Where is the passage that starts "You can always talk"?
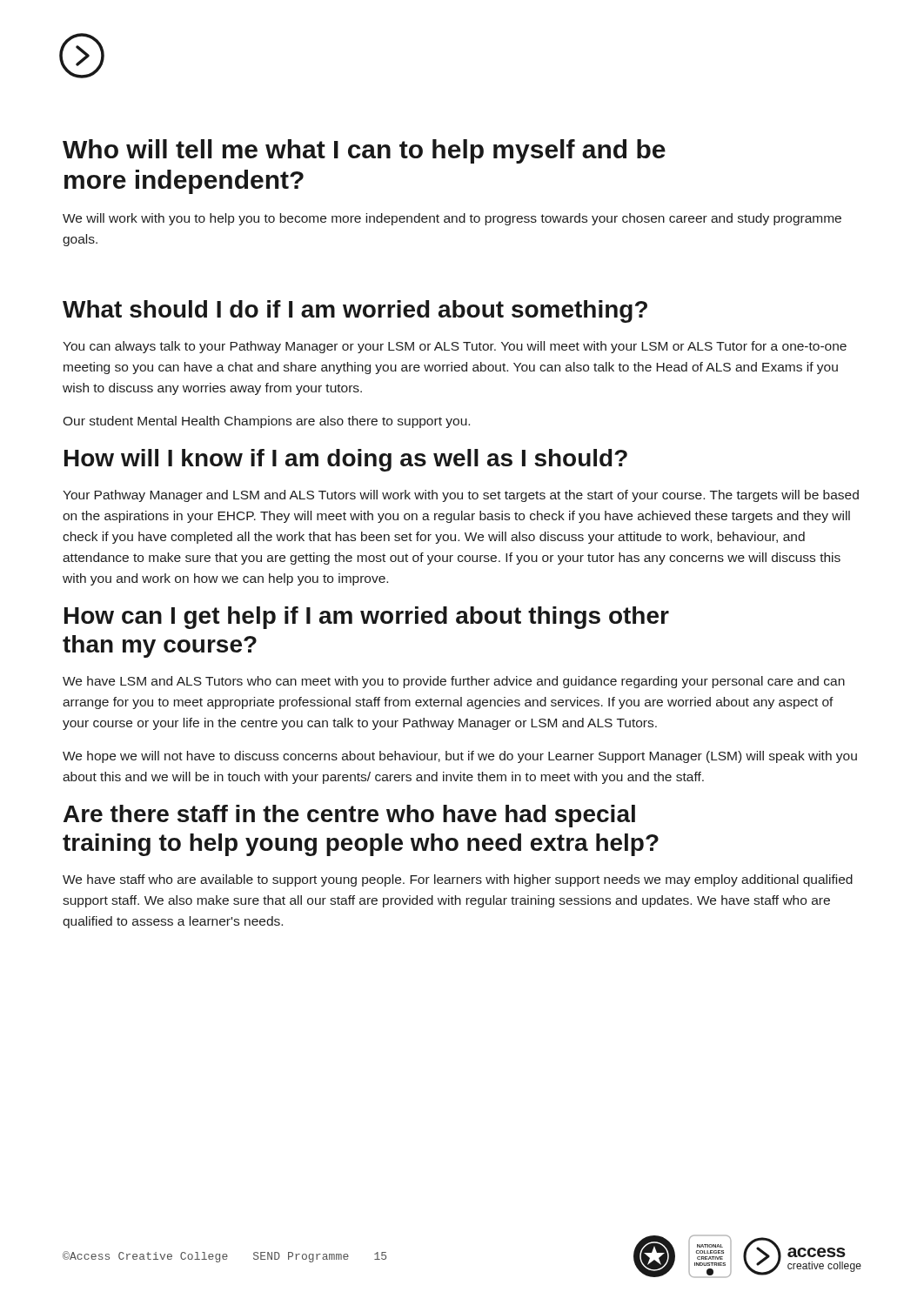924x1305 pixels. (x=462, y=367)
